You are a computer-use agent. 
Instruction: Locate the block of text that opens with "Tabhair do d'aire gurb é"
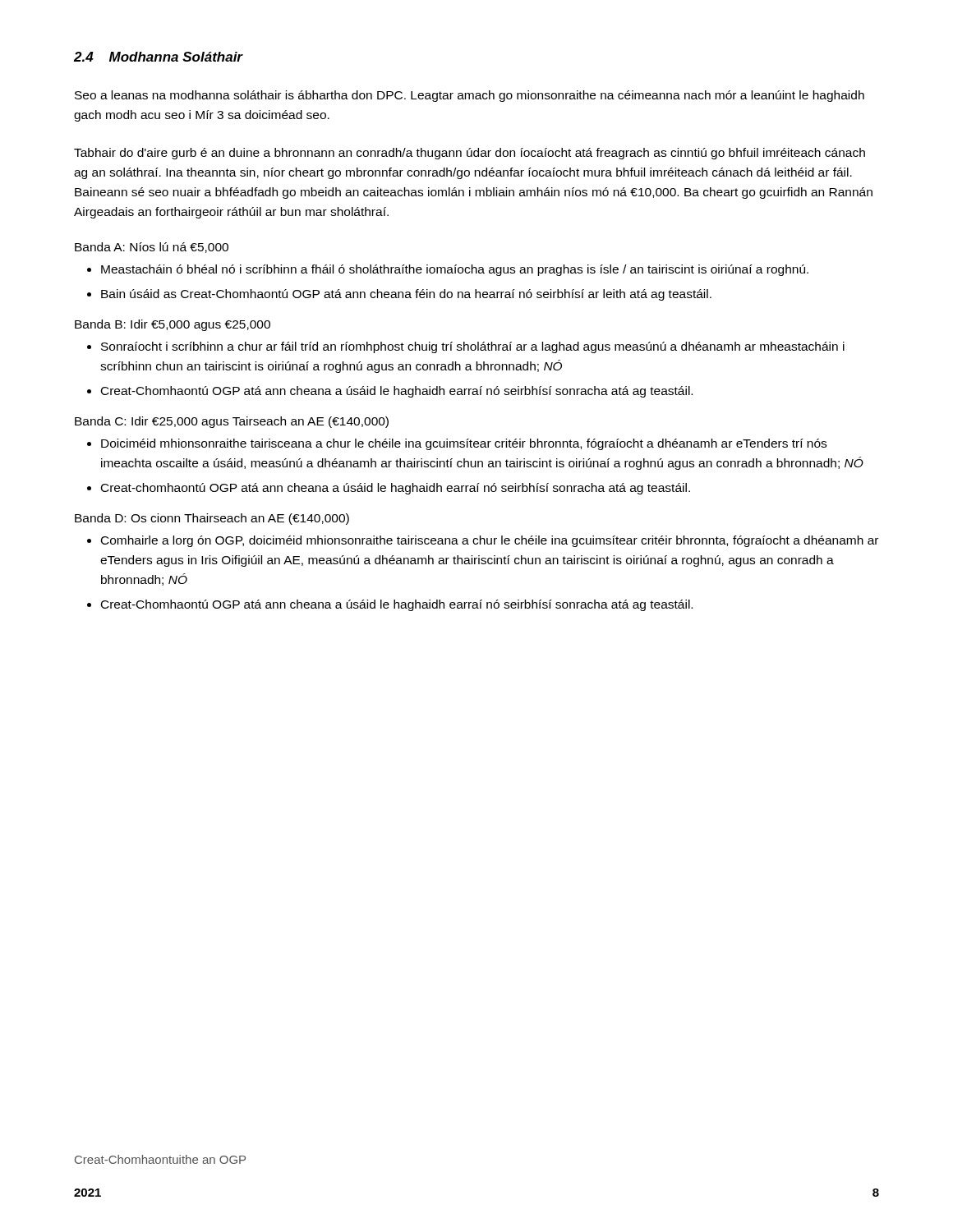point(474,182)
